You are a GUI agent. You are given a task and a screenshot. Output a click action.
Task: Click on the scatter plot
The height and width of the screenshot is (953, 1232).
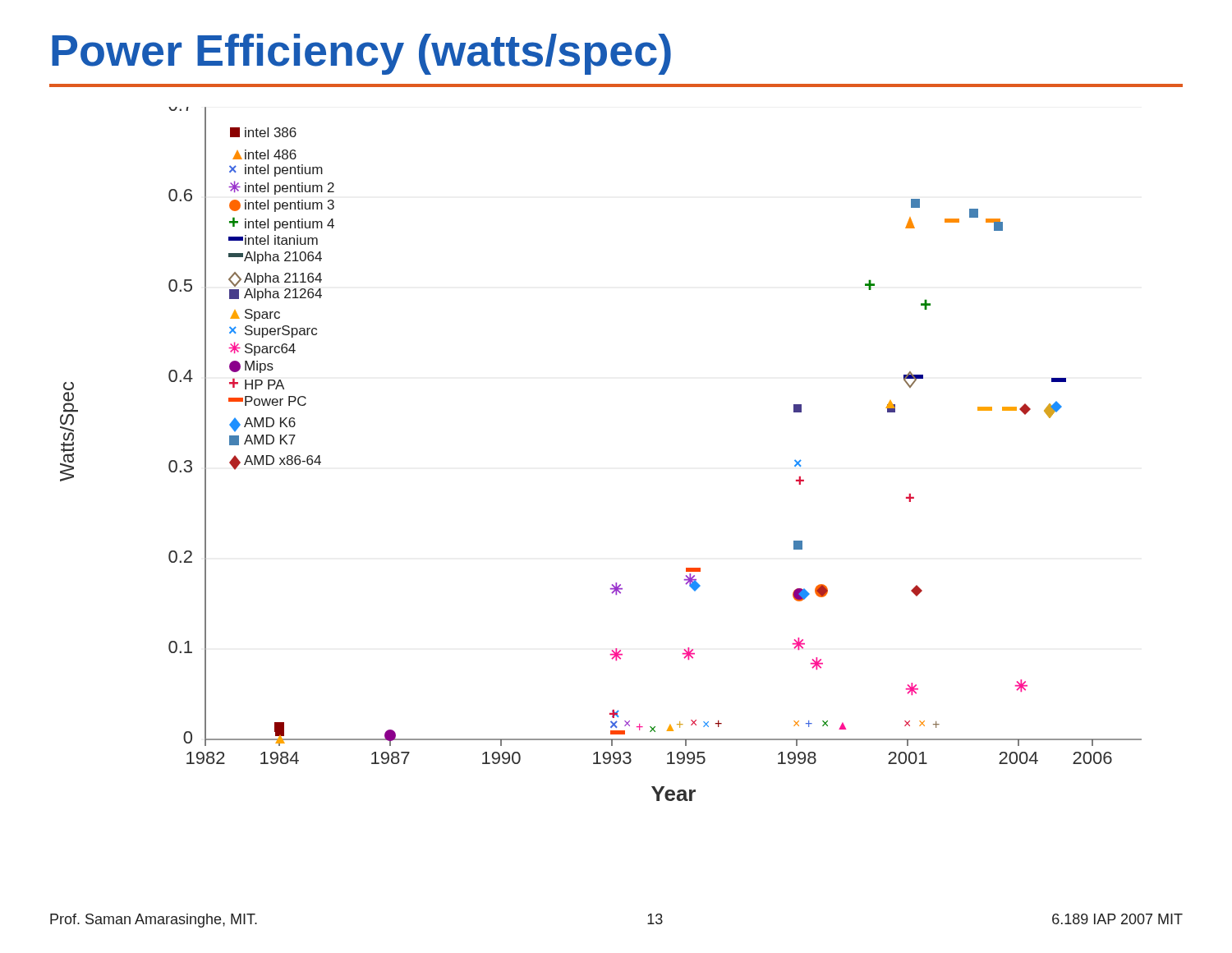pyautogui.click(x=616, y=481)
